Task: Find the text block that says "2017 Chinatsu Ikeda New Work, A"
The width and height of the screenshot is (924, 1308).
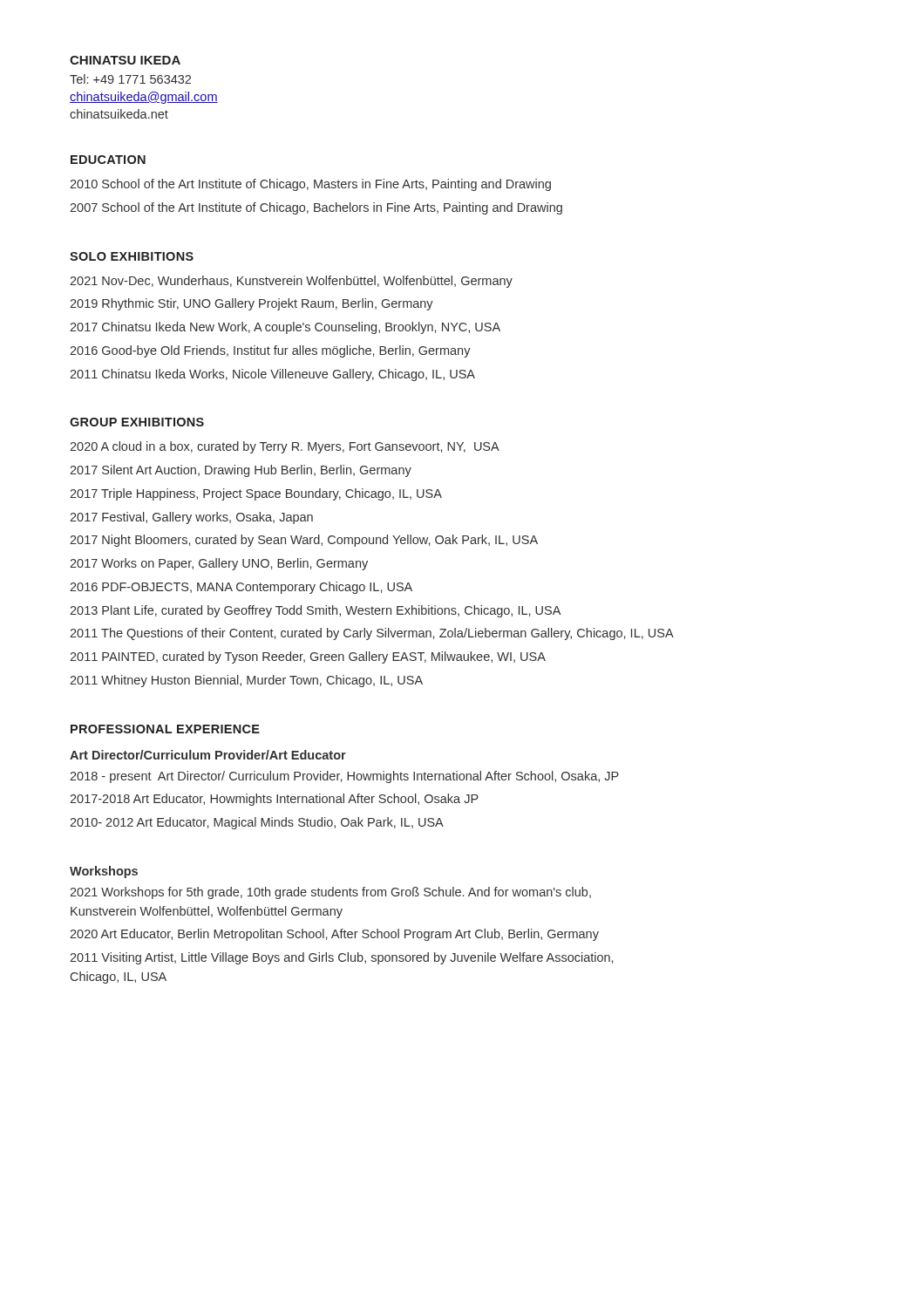Action: [285, 327]
